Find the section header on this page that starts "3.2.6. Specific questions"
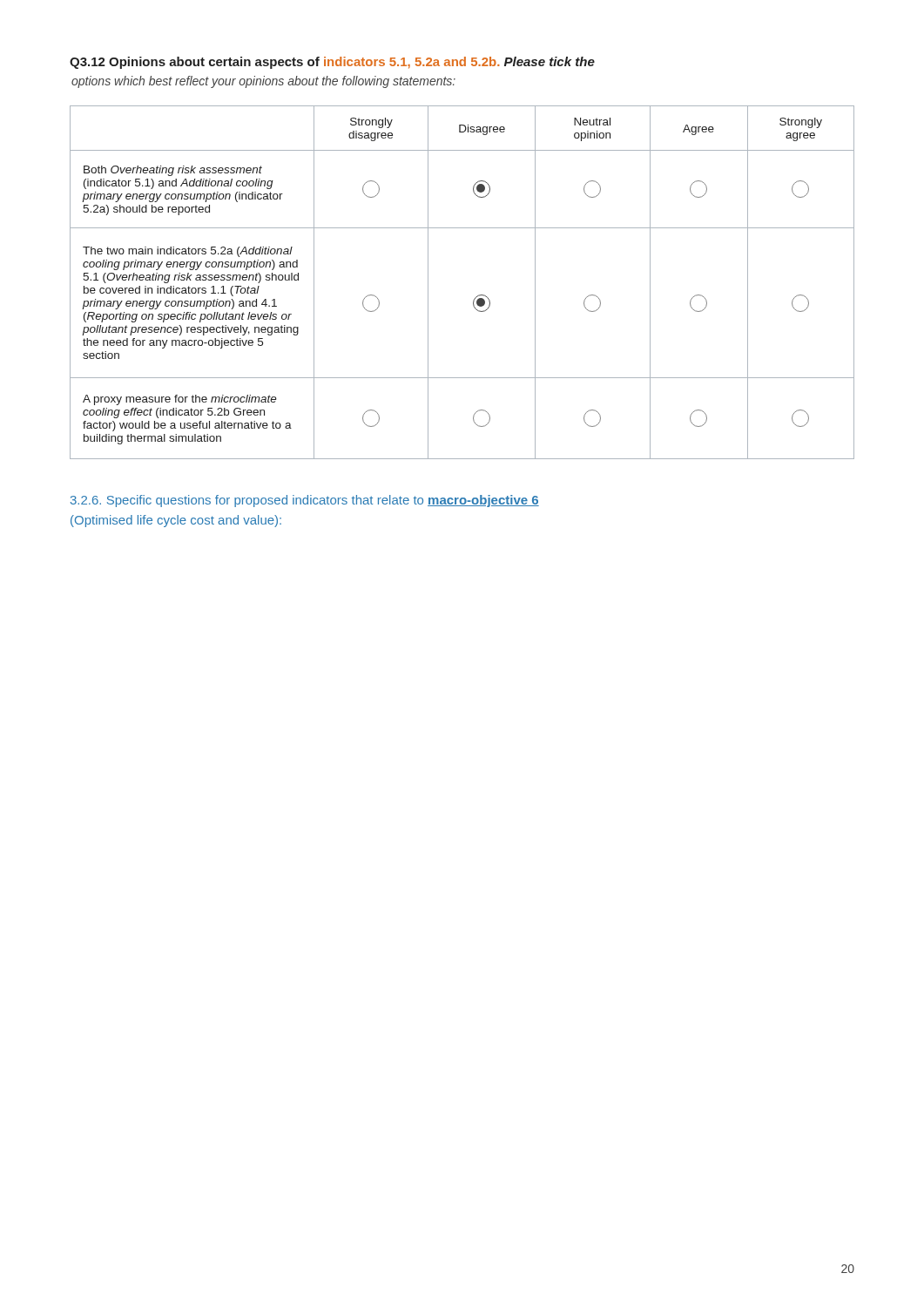Screen dimensions: 1307x924 click(304, 510)
